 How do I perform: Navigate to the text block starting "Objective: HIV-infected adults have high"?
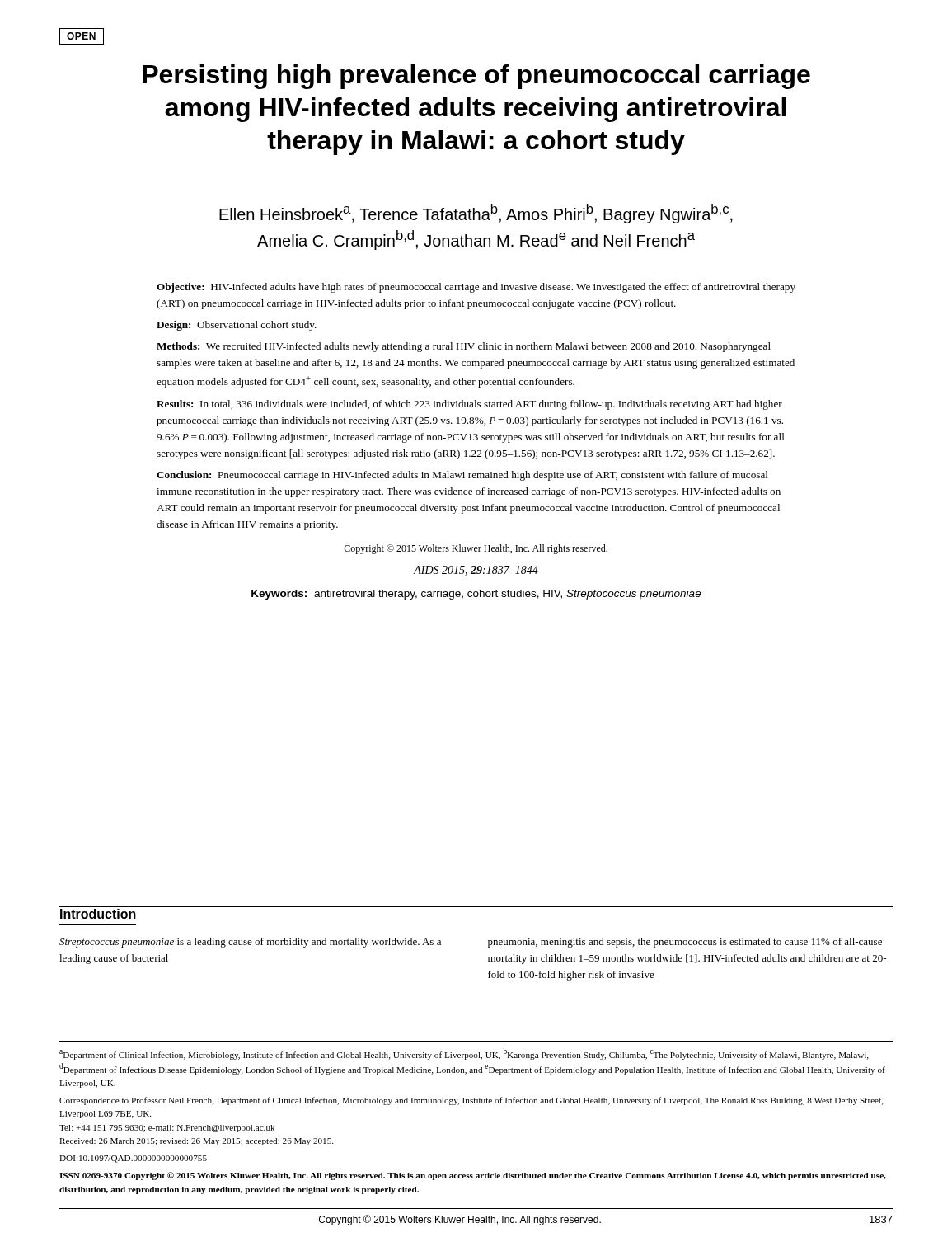coord(476,295)
